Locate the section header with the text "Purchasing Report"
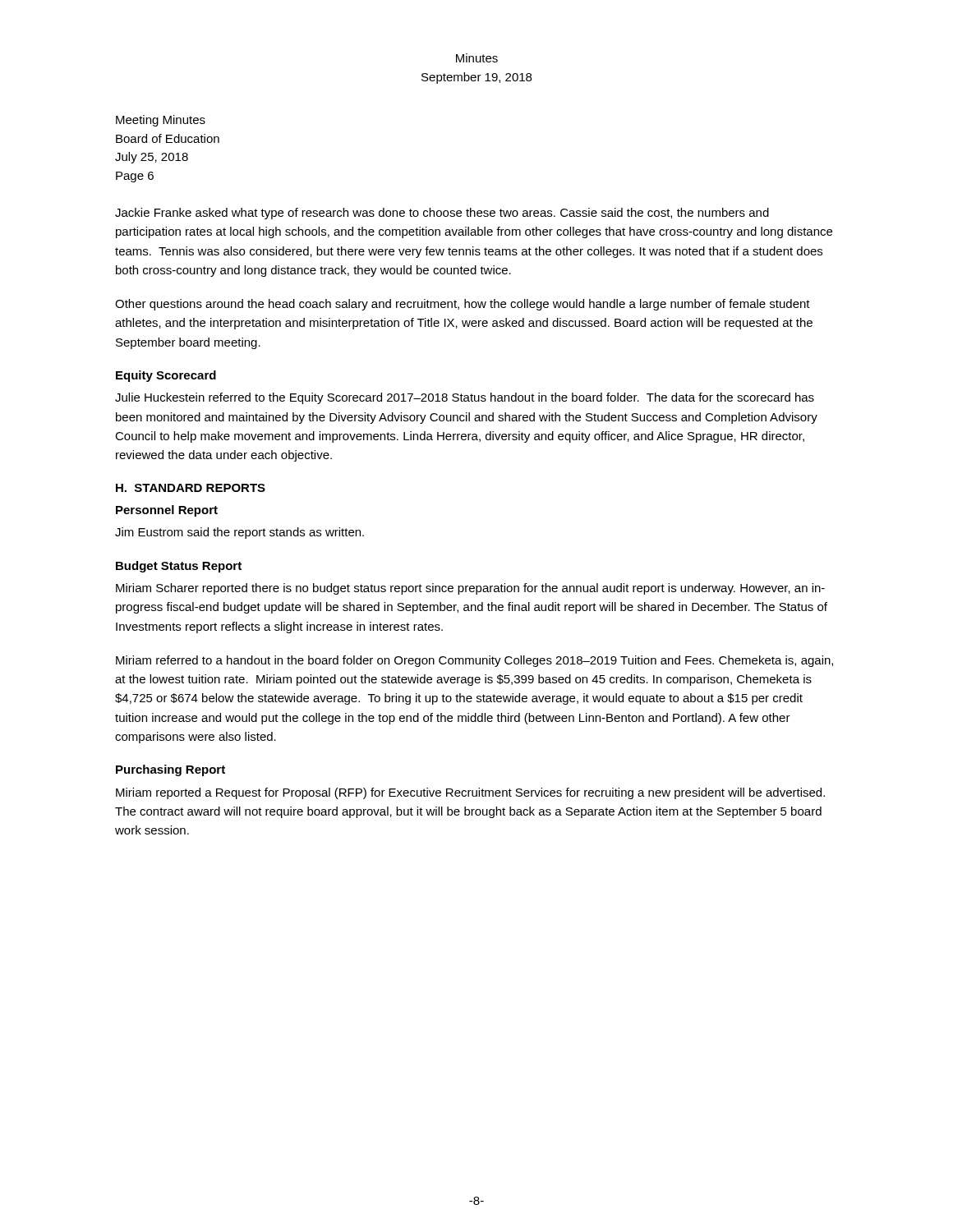The height and width of the screenshot is (1232, 953). (170, 769)
